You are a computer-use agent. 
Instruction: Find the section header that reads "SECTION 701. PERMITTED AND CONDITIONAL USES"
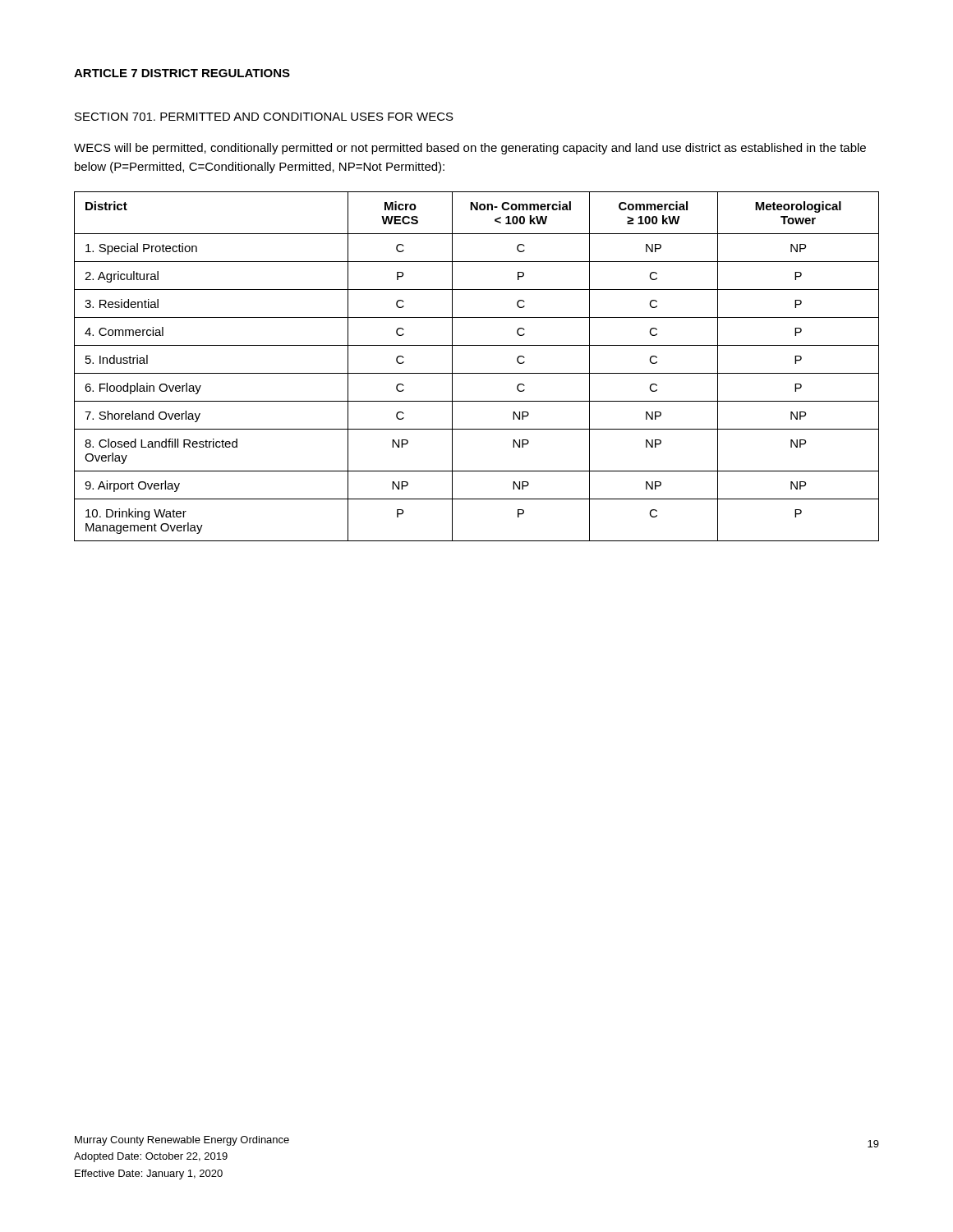click(x=264, y=116)
